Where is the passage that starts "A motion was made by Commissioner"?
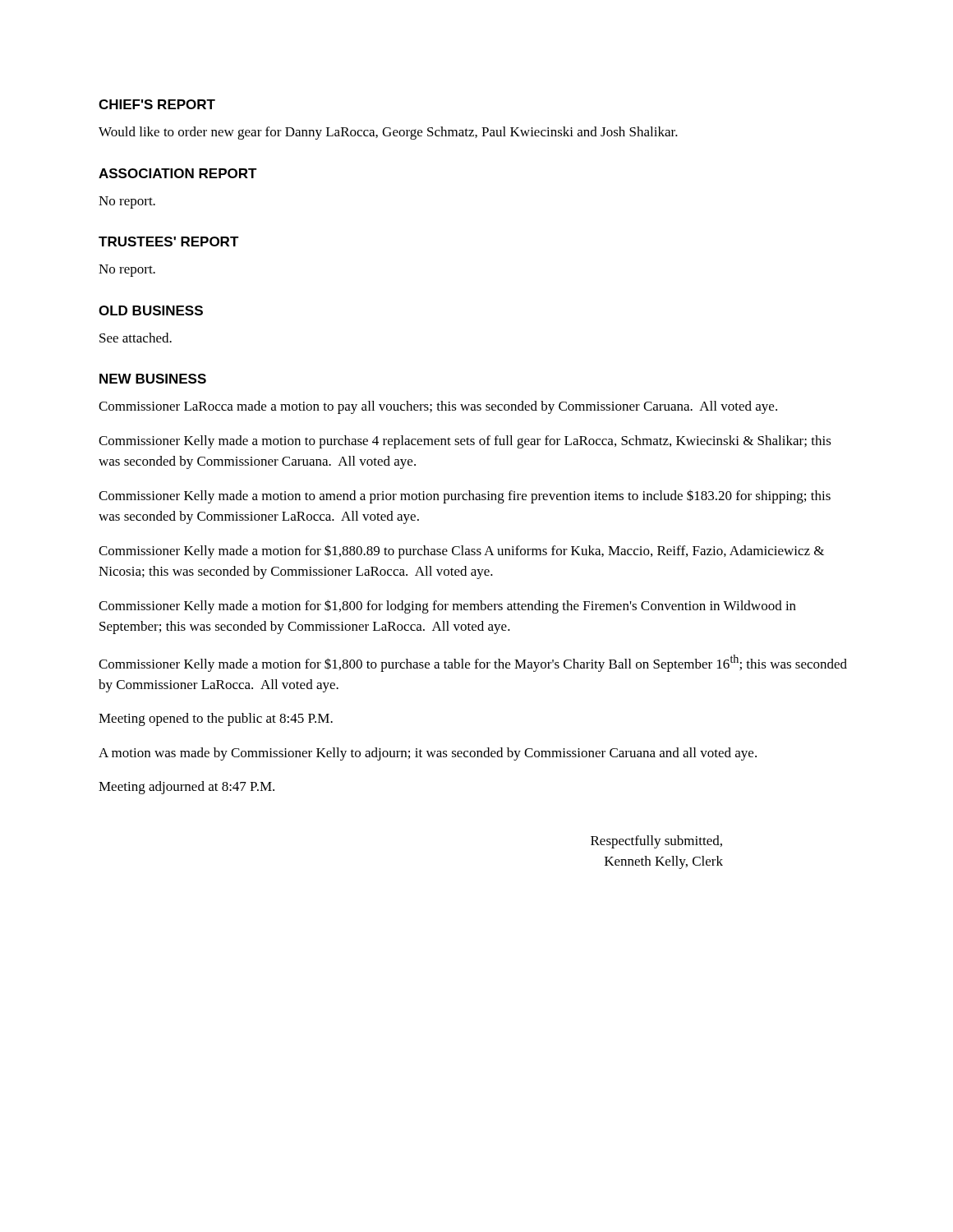Image resolution: width=953 pixels, height=1232 pixels. [428, 752]
